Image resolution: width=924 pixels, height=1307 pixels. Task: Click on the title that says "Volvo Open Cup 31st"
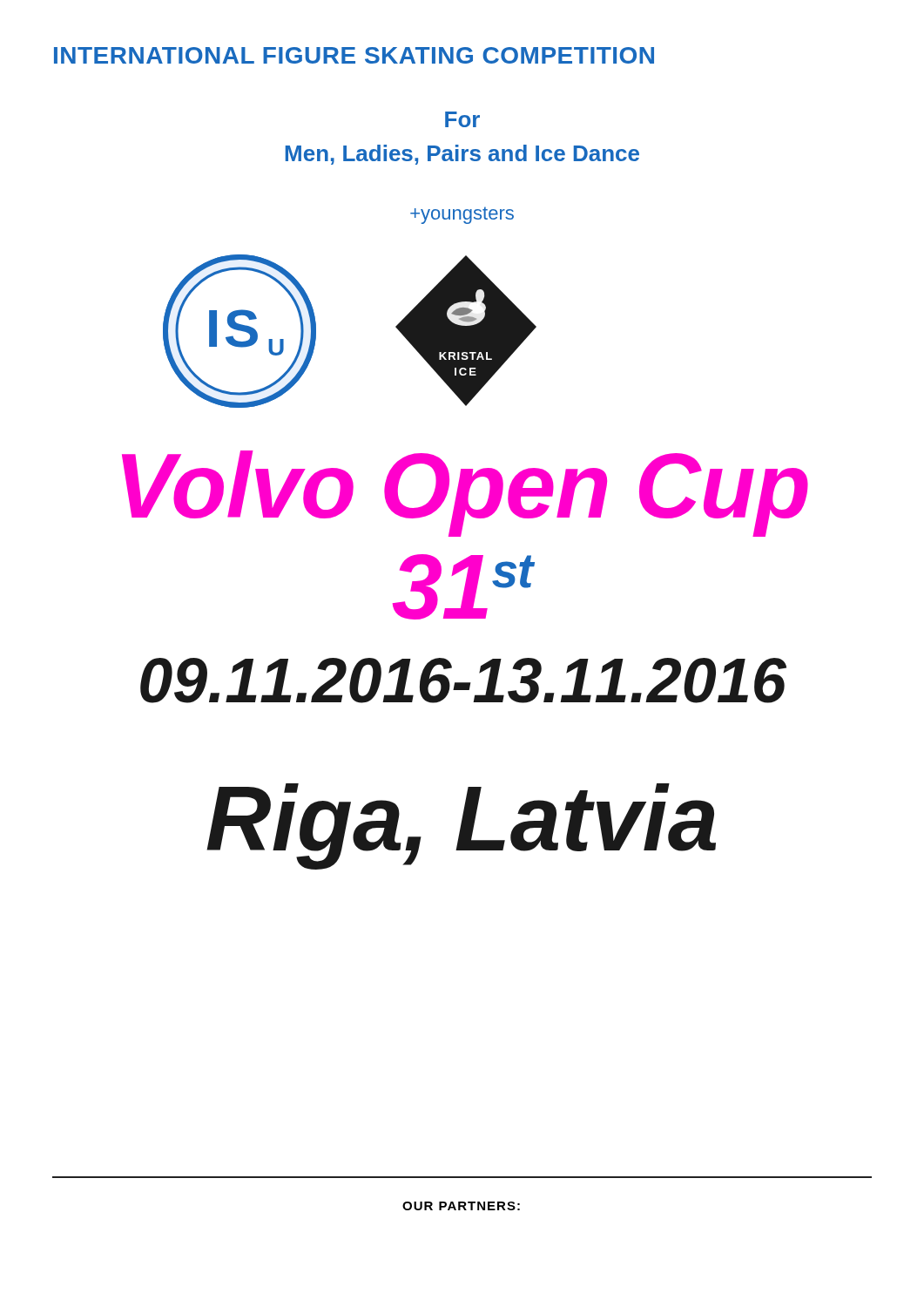point(462,536)
